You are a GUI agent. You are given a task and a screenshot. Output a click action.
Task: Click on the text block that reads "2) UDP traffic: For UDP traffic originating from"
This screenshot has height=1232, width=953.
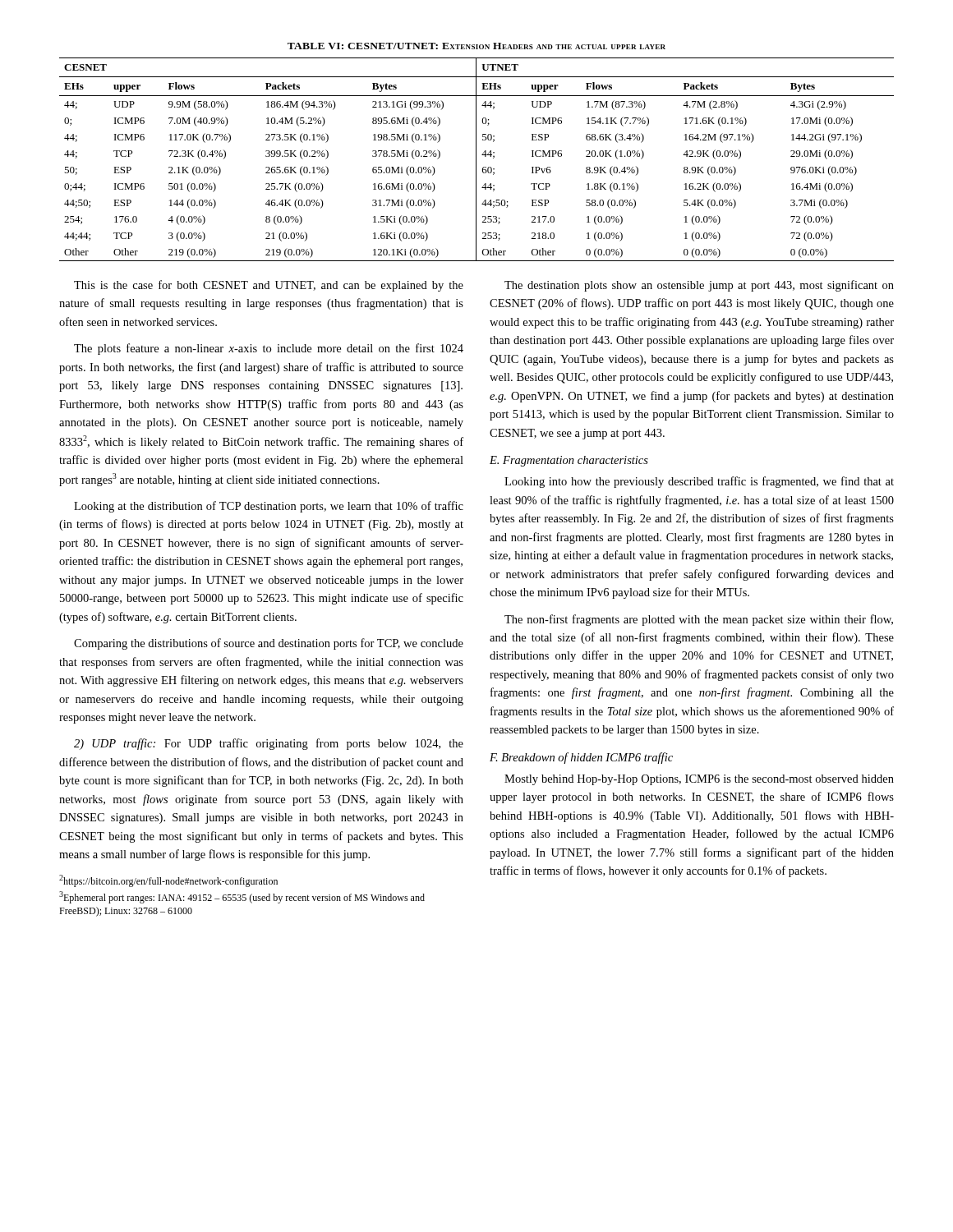(x=261, y=799)
